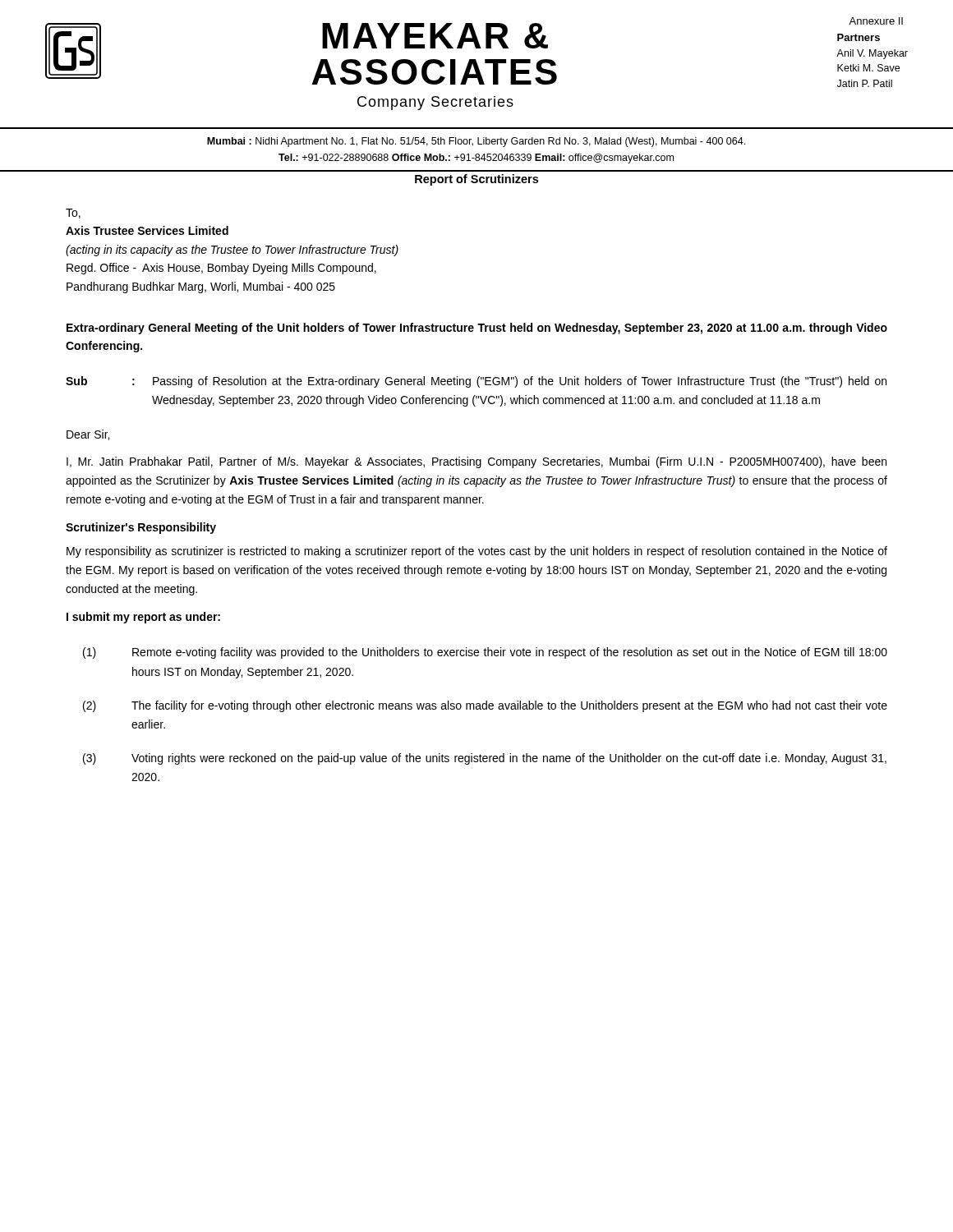Viewport: 953px width, 1232px height.
Task: Select the region starting "Report of Scrutinizers"
Action: coord(476,179)
